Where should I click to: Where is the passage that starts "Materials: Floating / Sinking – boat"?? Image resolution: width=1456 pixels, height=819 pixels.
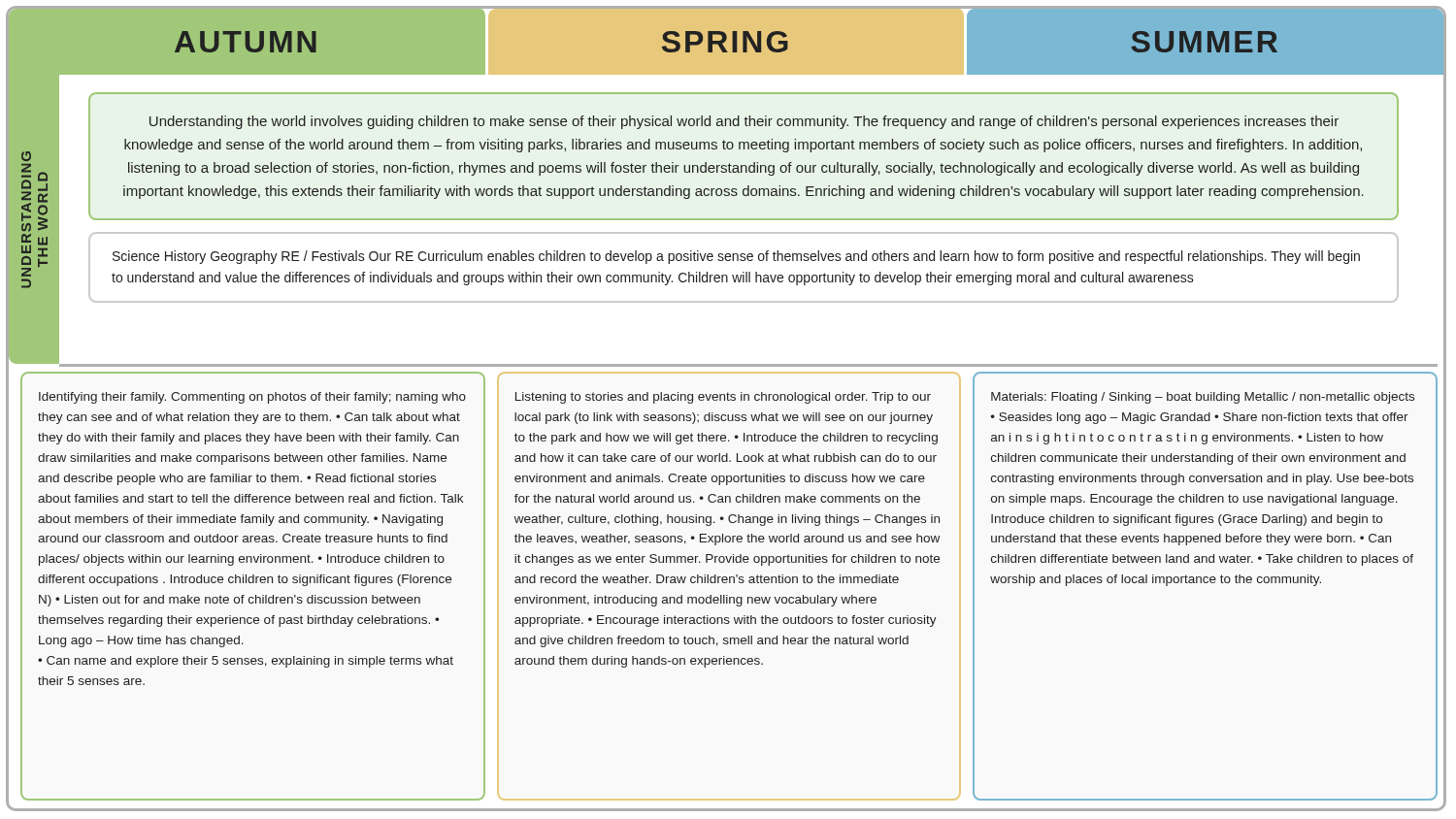[x=1203, y=488]
